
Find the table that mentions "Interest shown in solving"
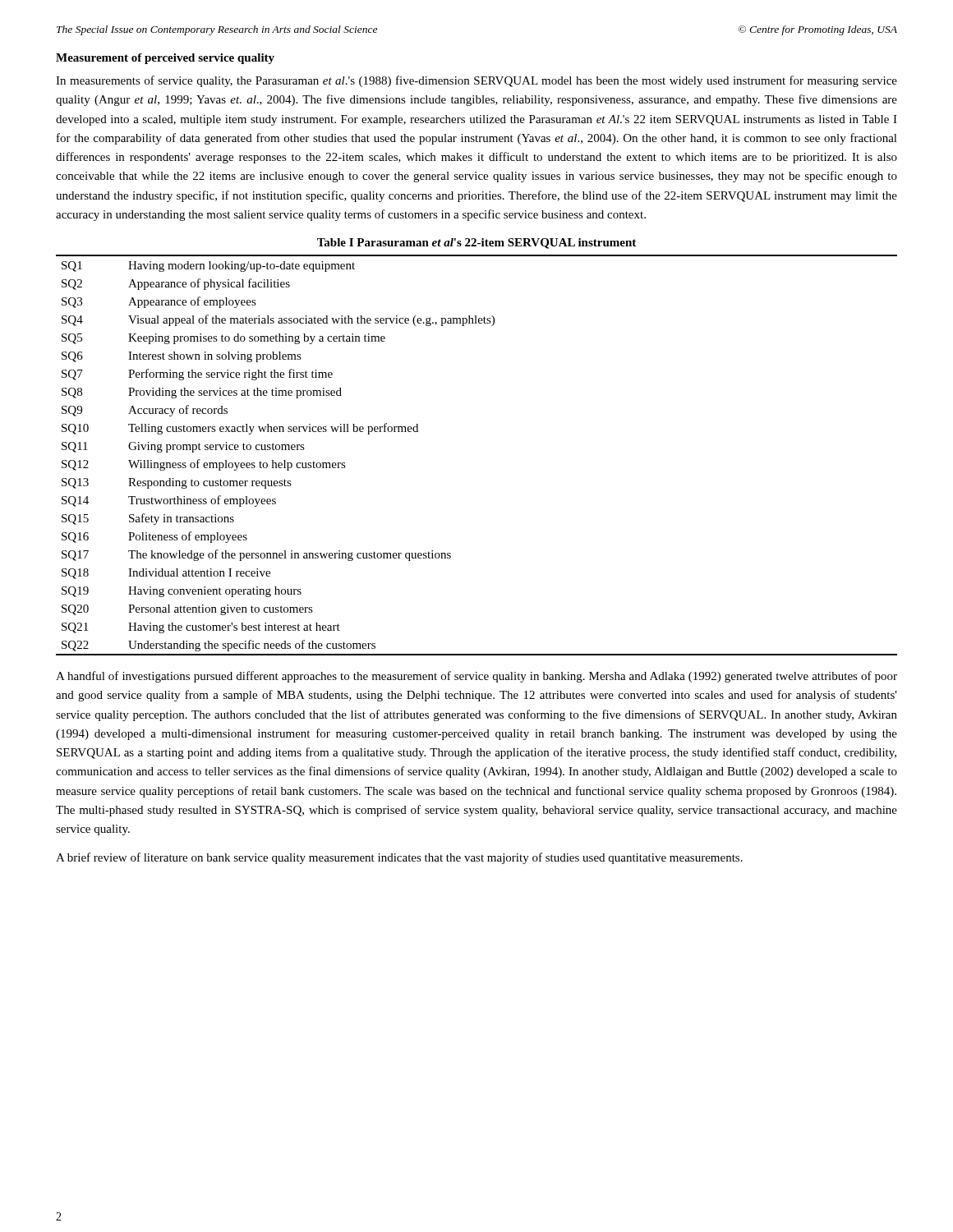[476, 455]
